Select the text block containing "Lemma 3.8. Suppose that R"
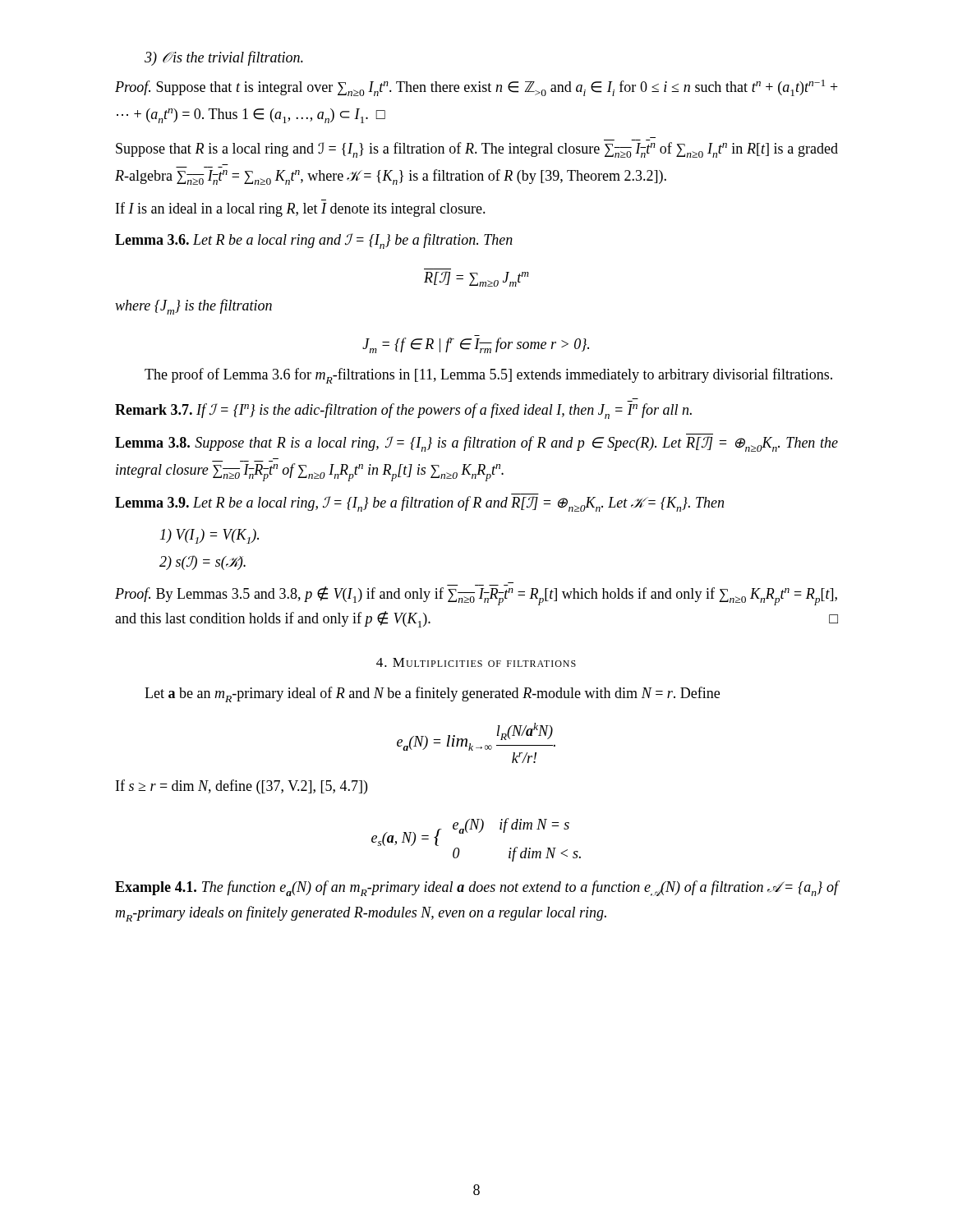This screenshot has width=953, height=1232. pyautogui.click(x=476, y=458)
